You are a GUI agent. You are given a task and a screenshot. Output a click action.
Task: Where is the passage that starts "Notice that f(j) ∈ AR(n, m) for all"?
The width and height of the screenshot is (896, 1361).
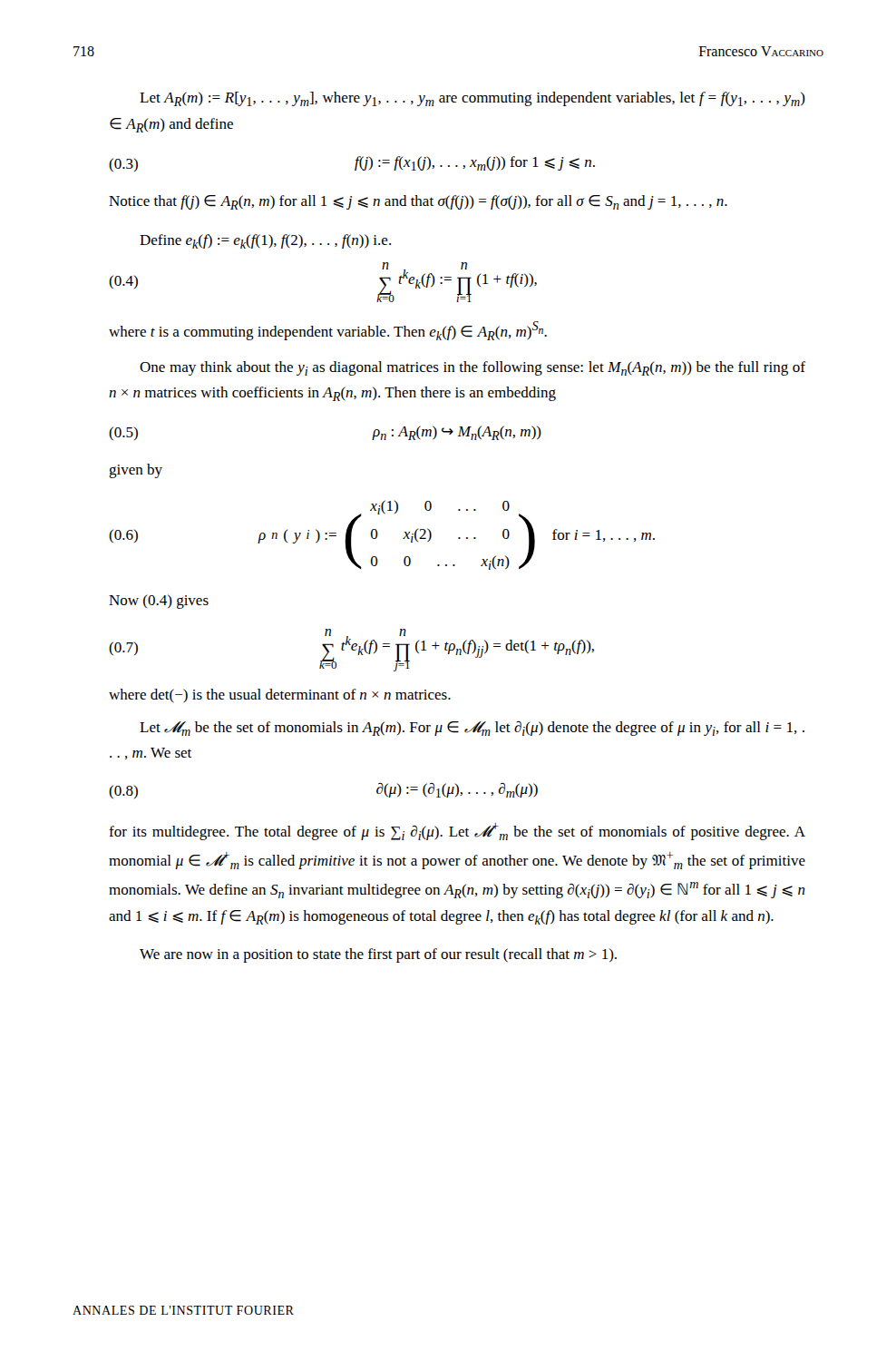pyautogui.click(x=457, y=203)
